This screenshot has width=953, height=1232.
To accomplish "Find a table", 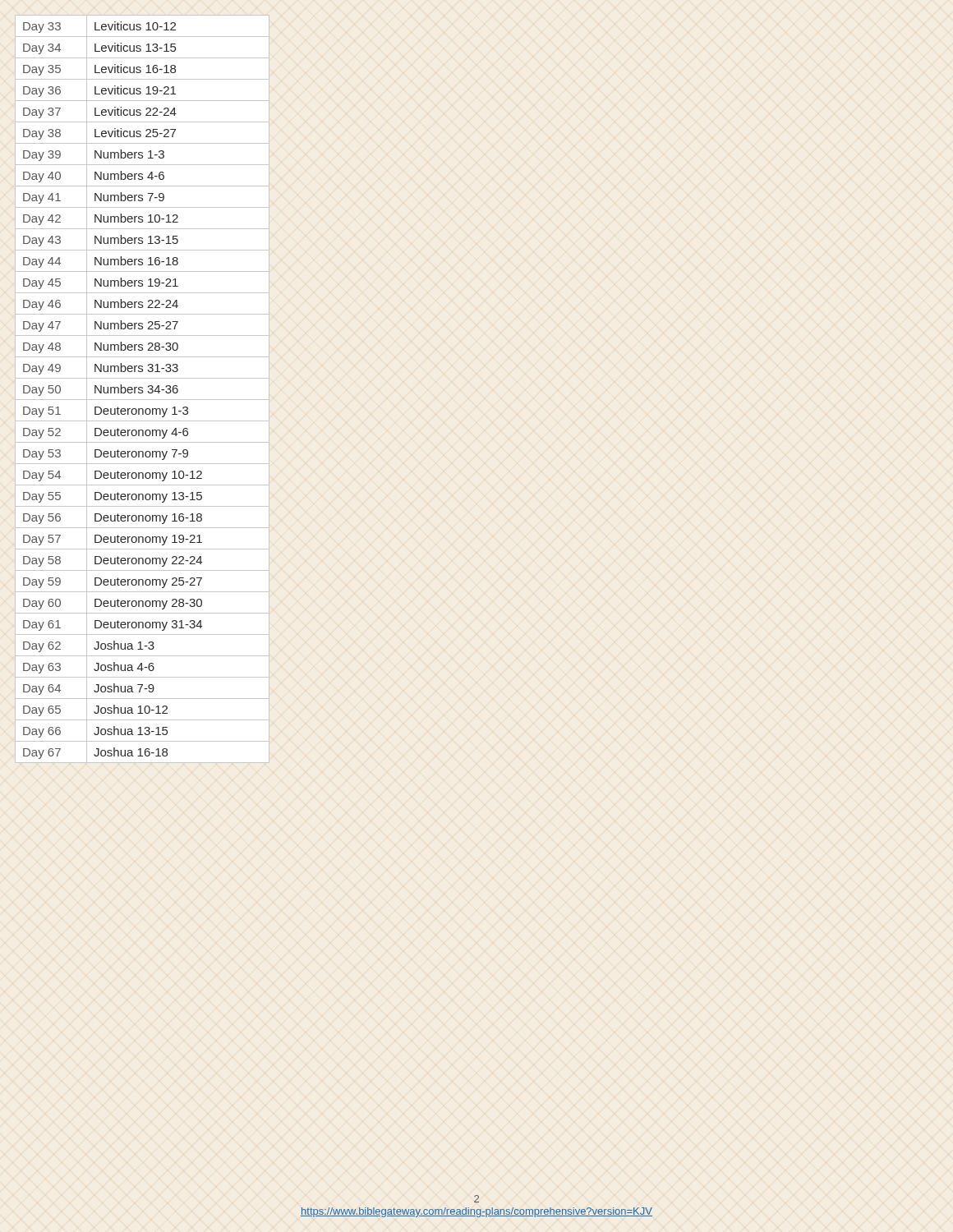I will [142, 389].
